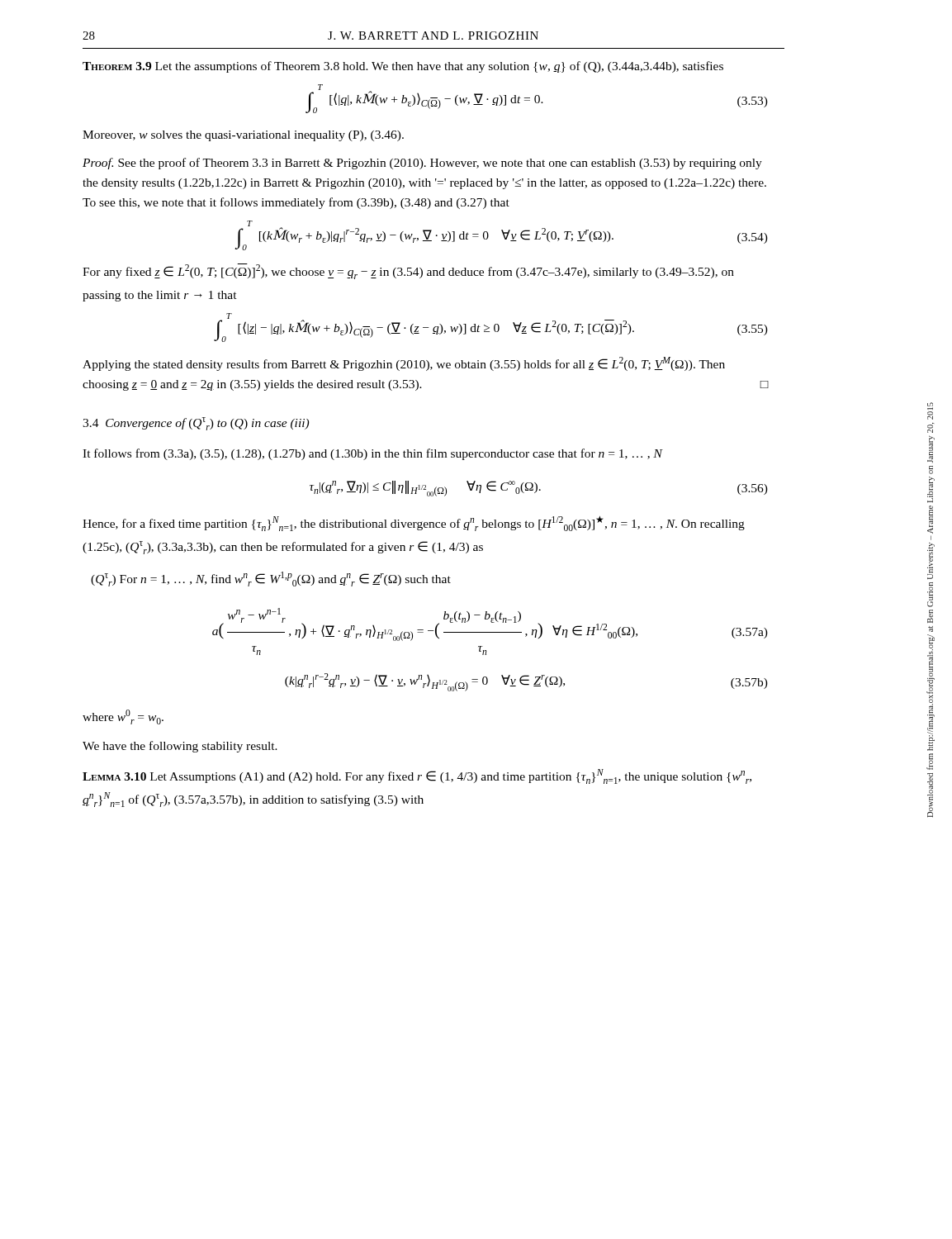Locate the formula that reads "∫0T [⟨|z| − |q|, kM̂(w + bε)⟩C(Ω)"
The image size is (952, 1239).
coord(492,329)
